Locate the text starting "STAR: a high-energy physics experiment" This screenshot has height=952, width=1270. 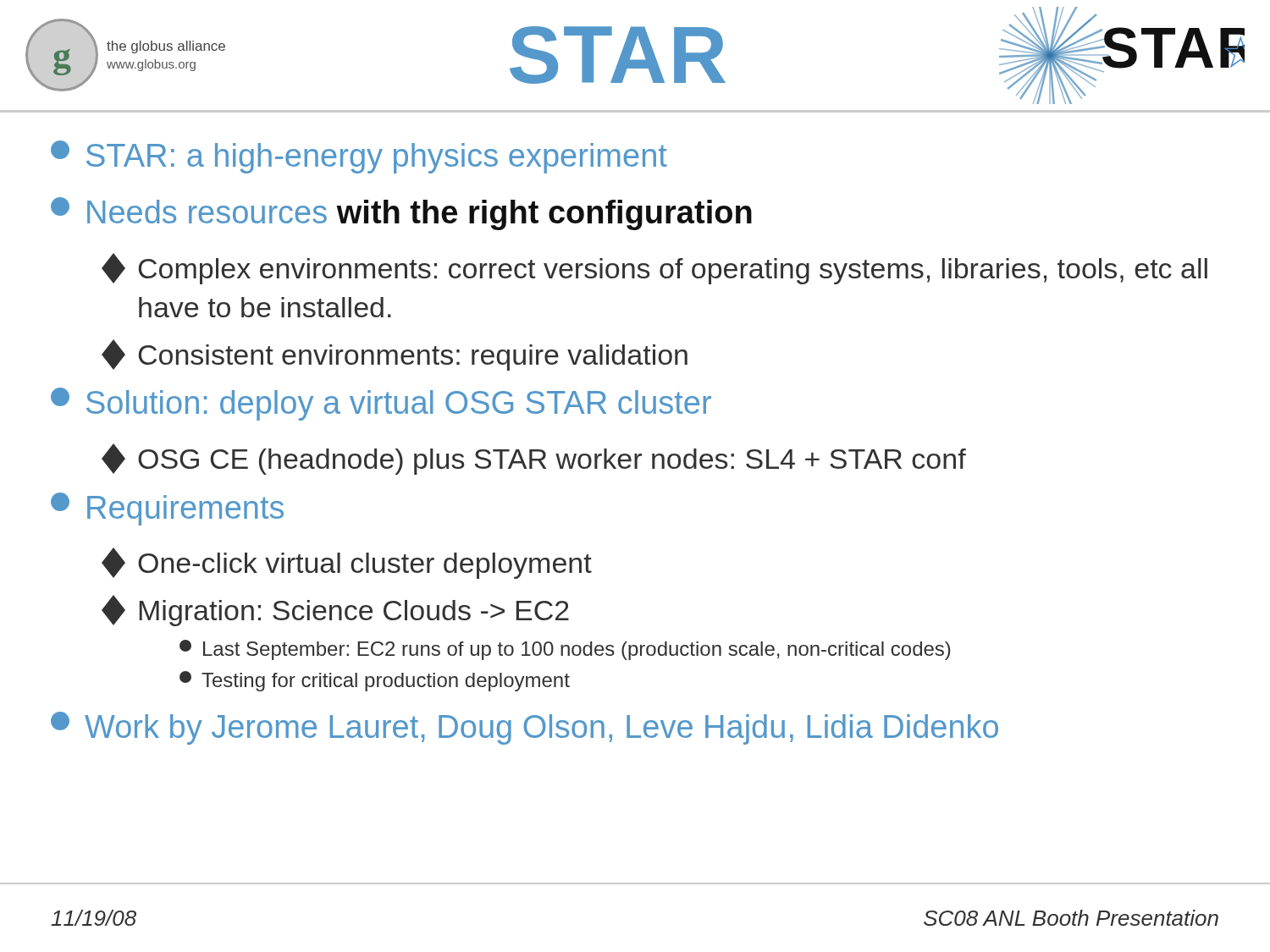(359, 156)
